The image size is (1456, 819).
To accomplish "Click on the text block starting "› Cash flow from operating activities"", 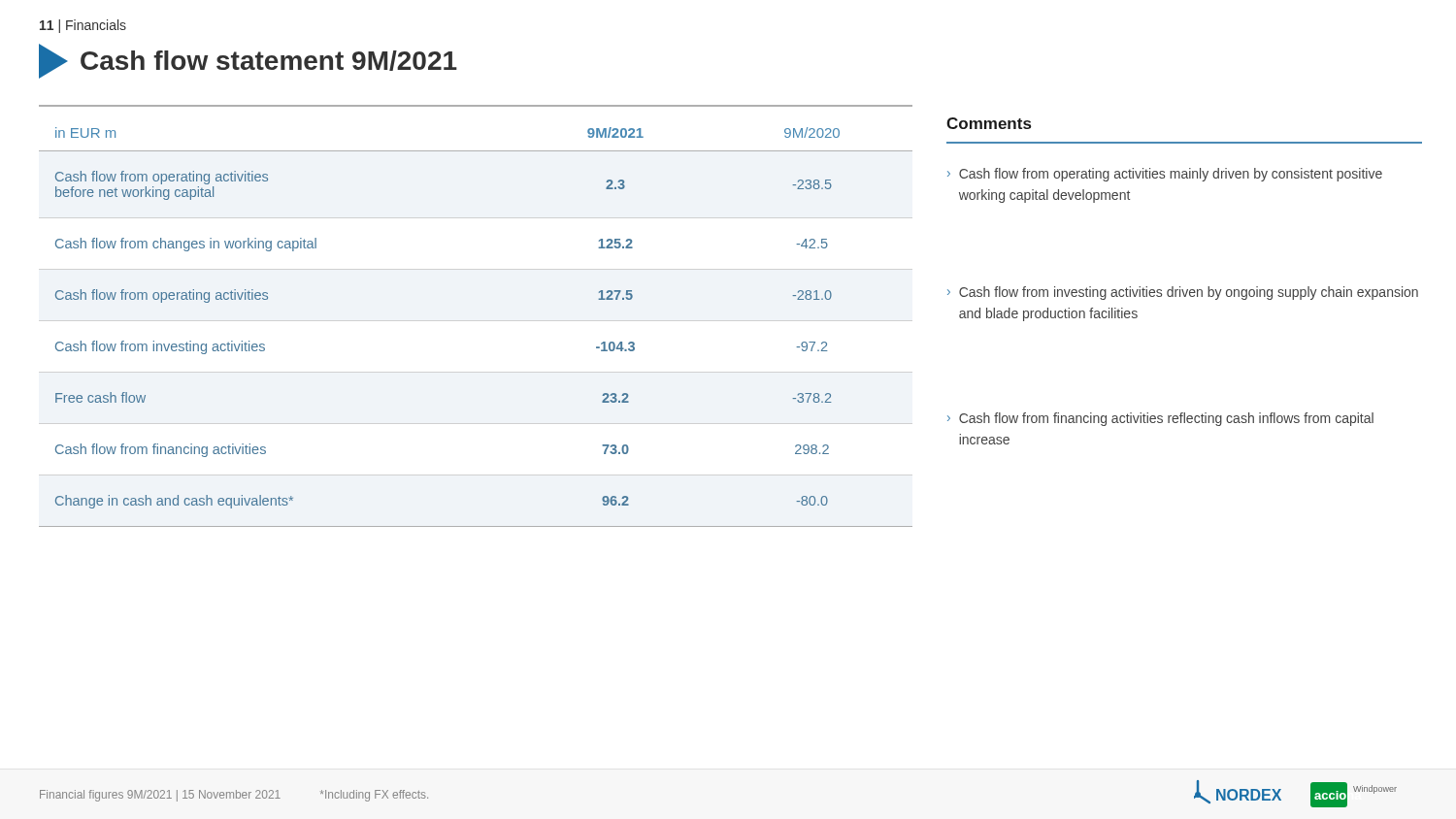I will [1184, 185].
